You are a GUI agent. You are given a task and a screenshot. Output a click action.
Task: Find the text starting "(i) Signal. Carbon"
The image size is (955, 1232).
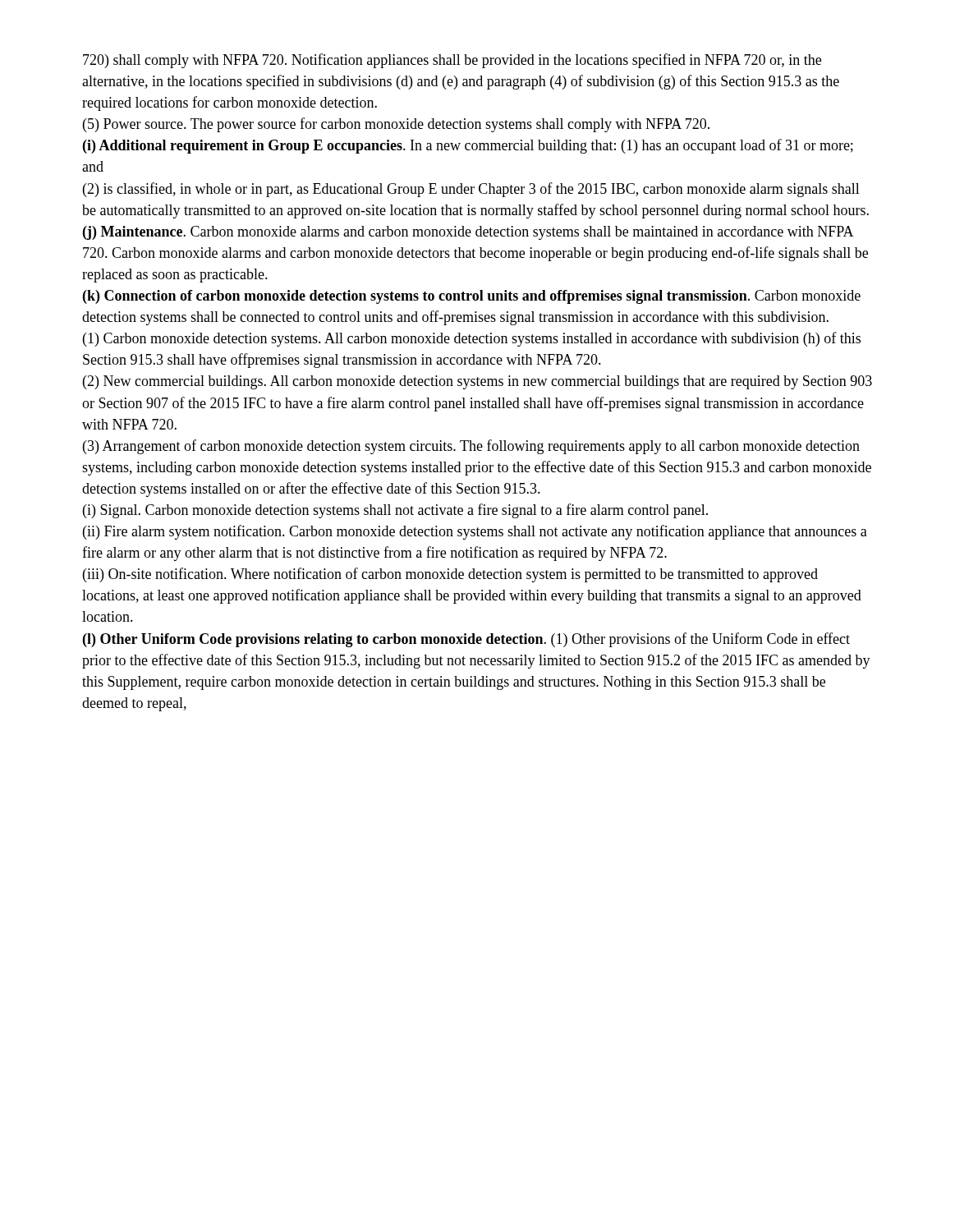click(x=478, y=510)
